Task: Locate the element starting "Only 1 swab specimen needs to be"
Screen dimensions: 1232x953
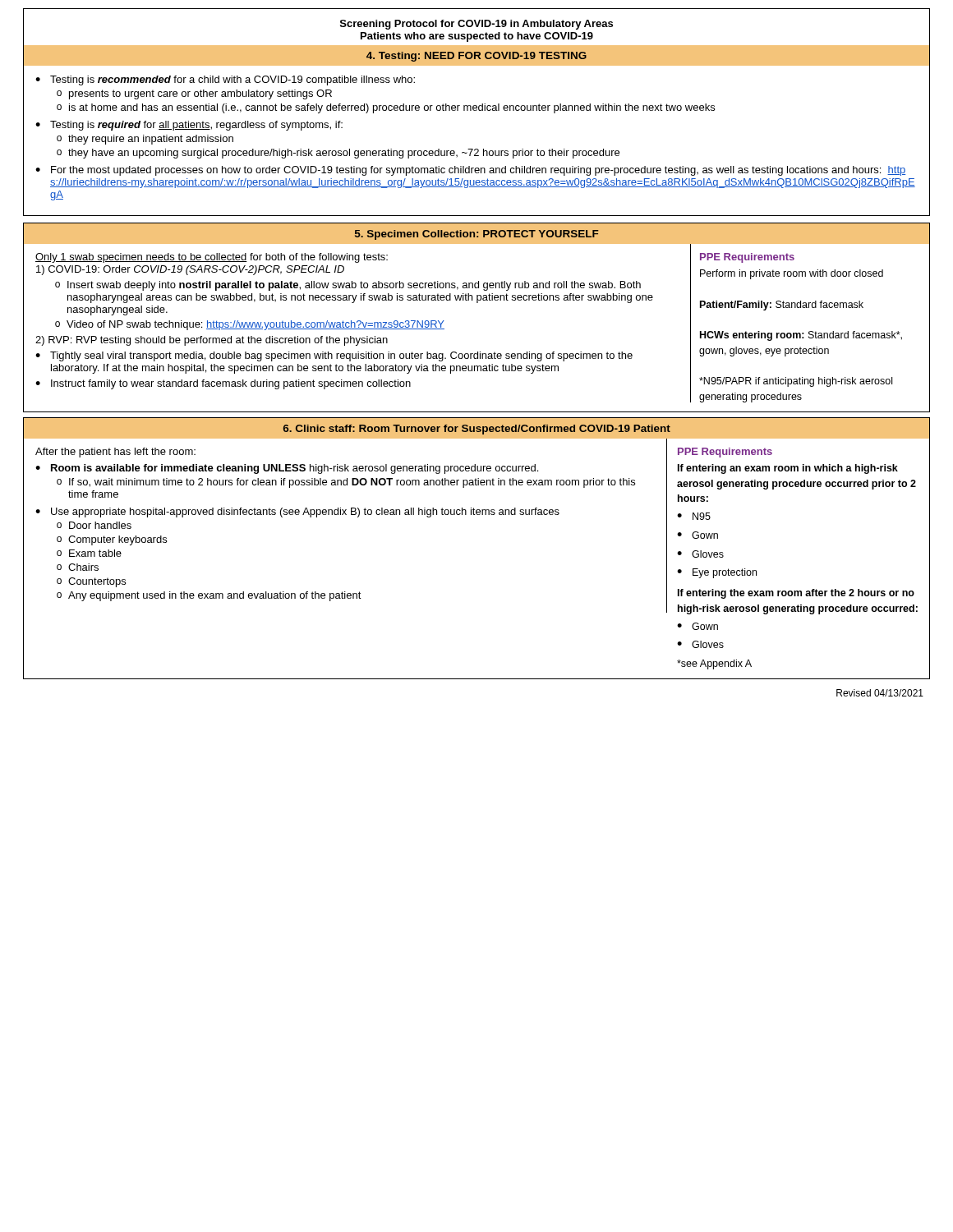Action: [x=212, y=263]
